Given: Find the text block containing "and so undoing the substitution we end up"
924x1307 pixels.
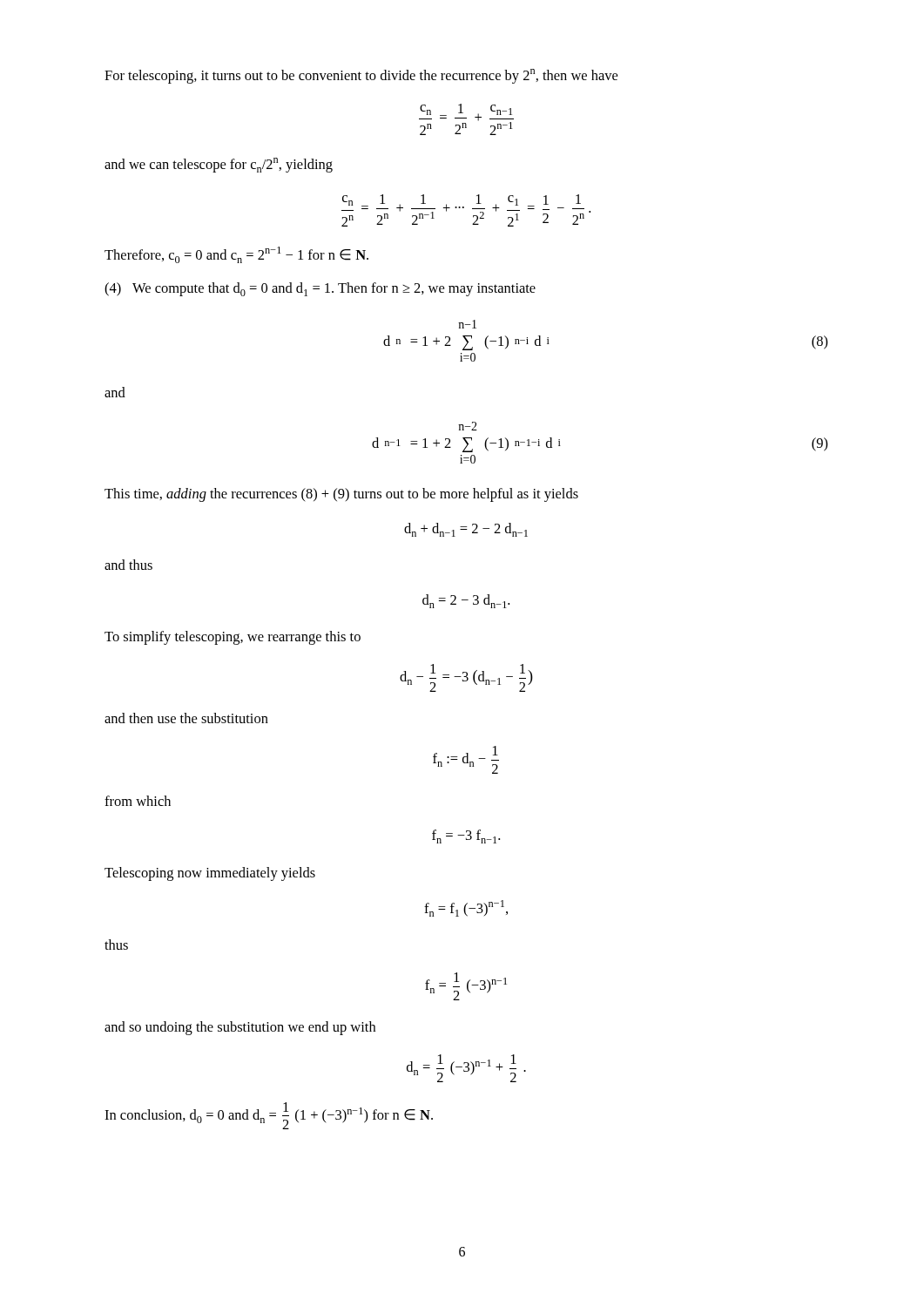Looking at the screenshot, I should (x=240, y=1027).
